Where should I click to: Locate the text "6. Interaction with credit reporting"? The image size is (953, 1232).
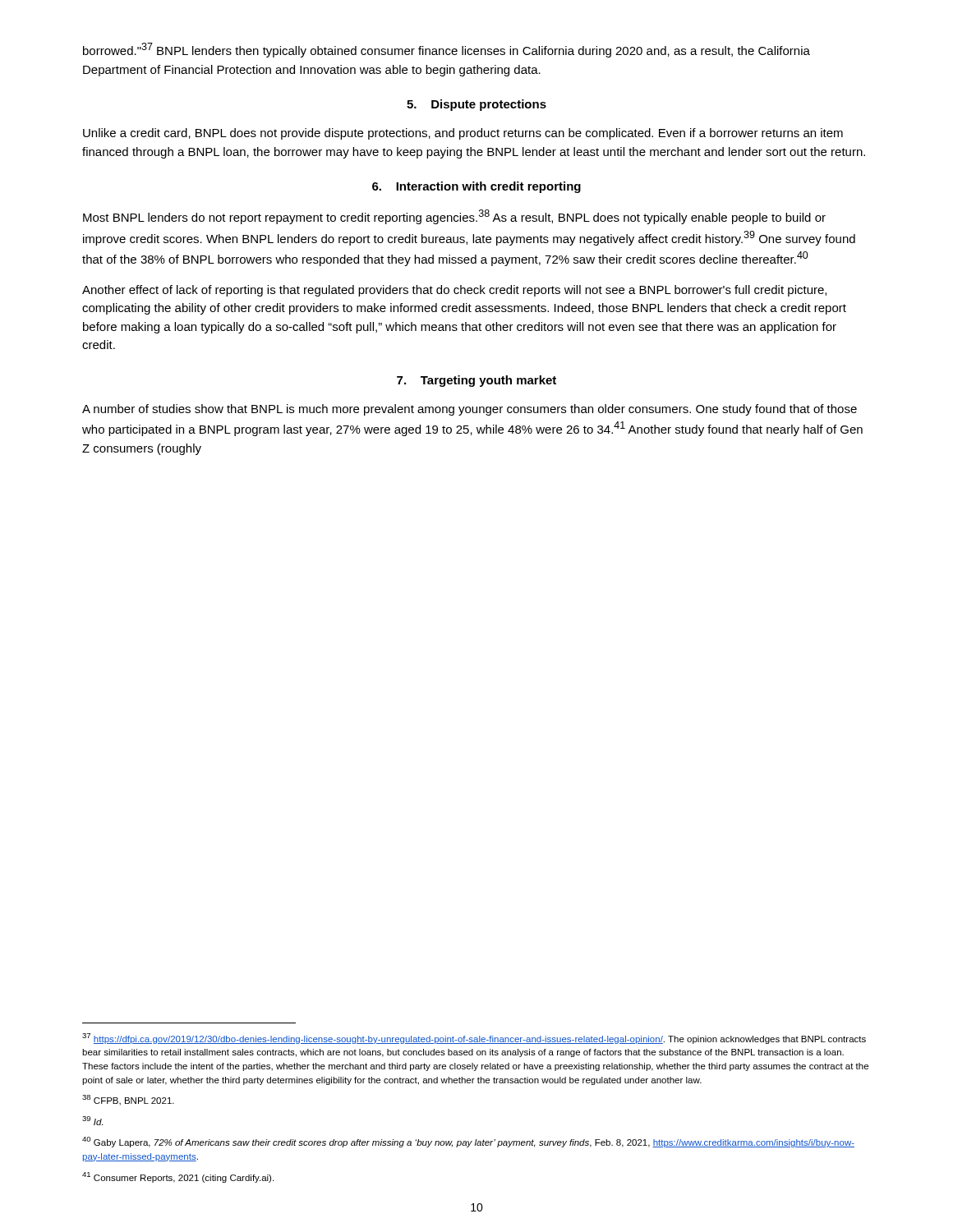point(476,186)
